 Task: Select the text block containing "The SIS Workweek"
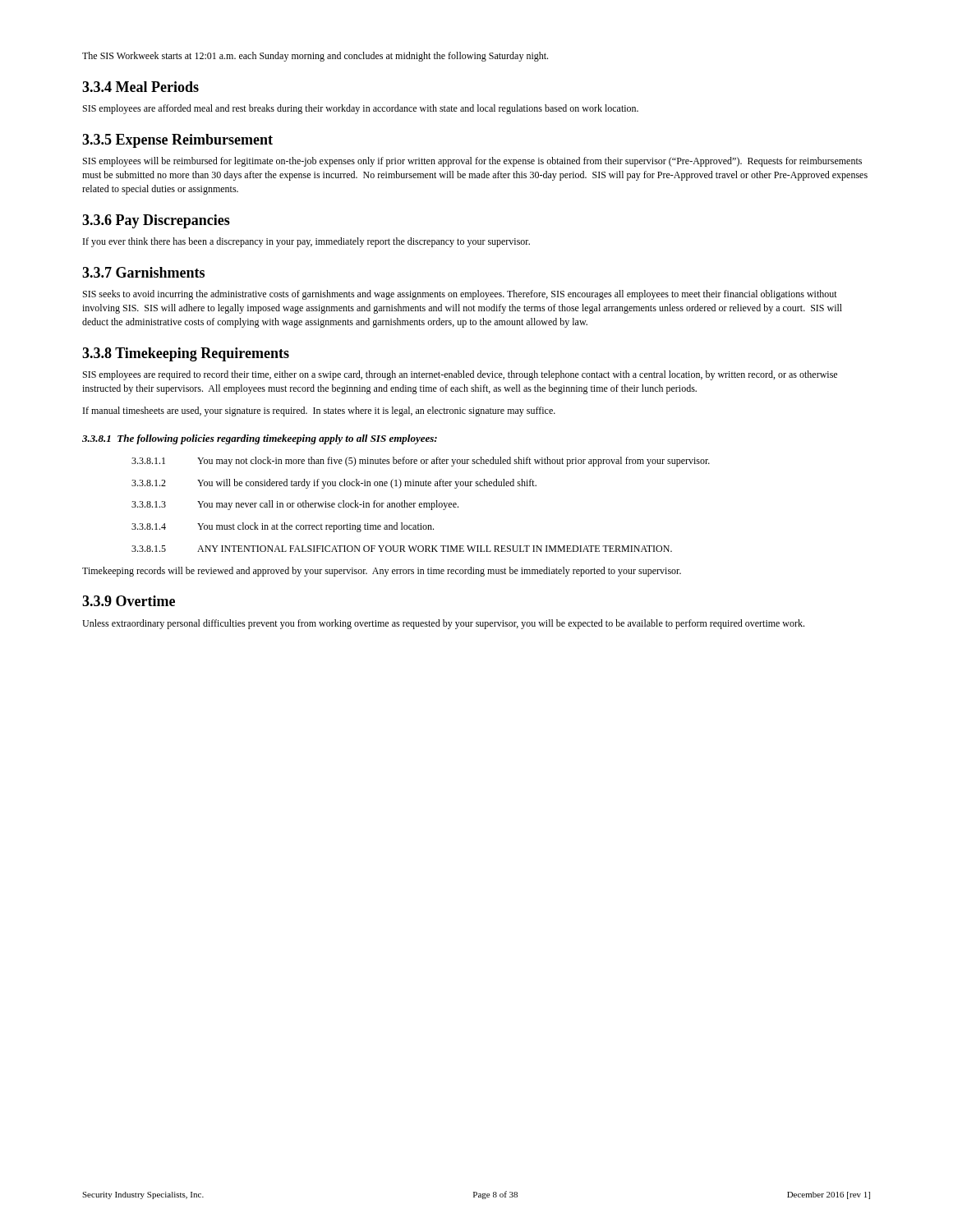tap(315, 56)
